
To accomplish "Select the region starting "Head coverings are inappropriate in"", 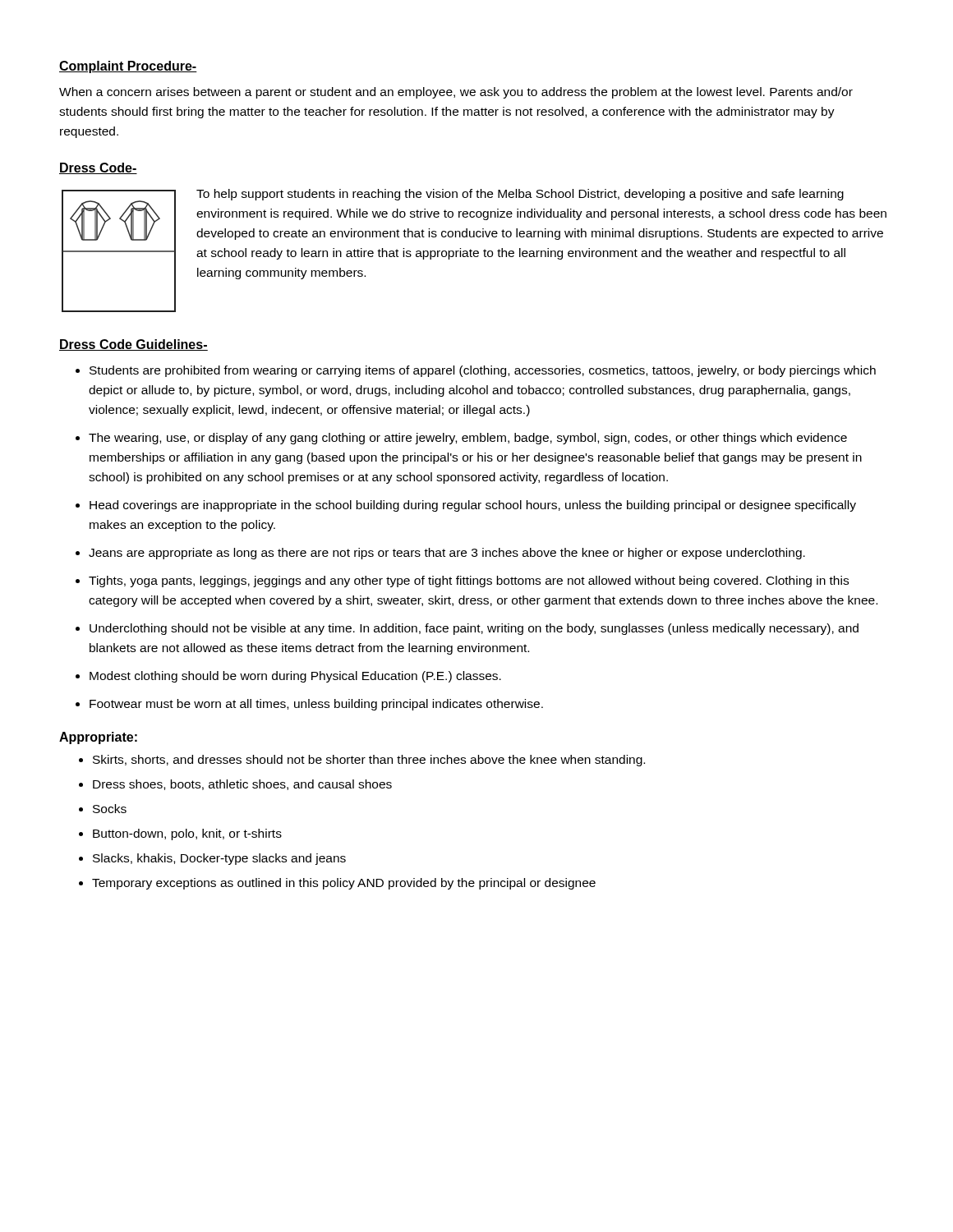I will tap(472, 515).
